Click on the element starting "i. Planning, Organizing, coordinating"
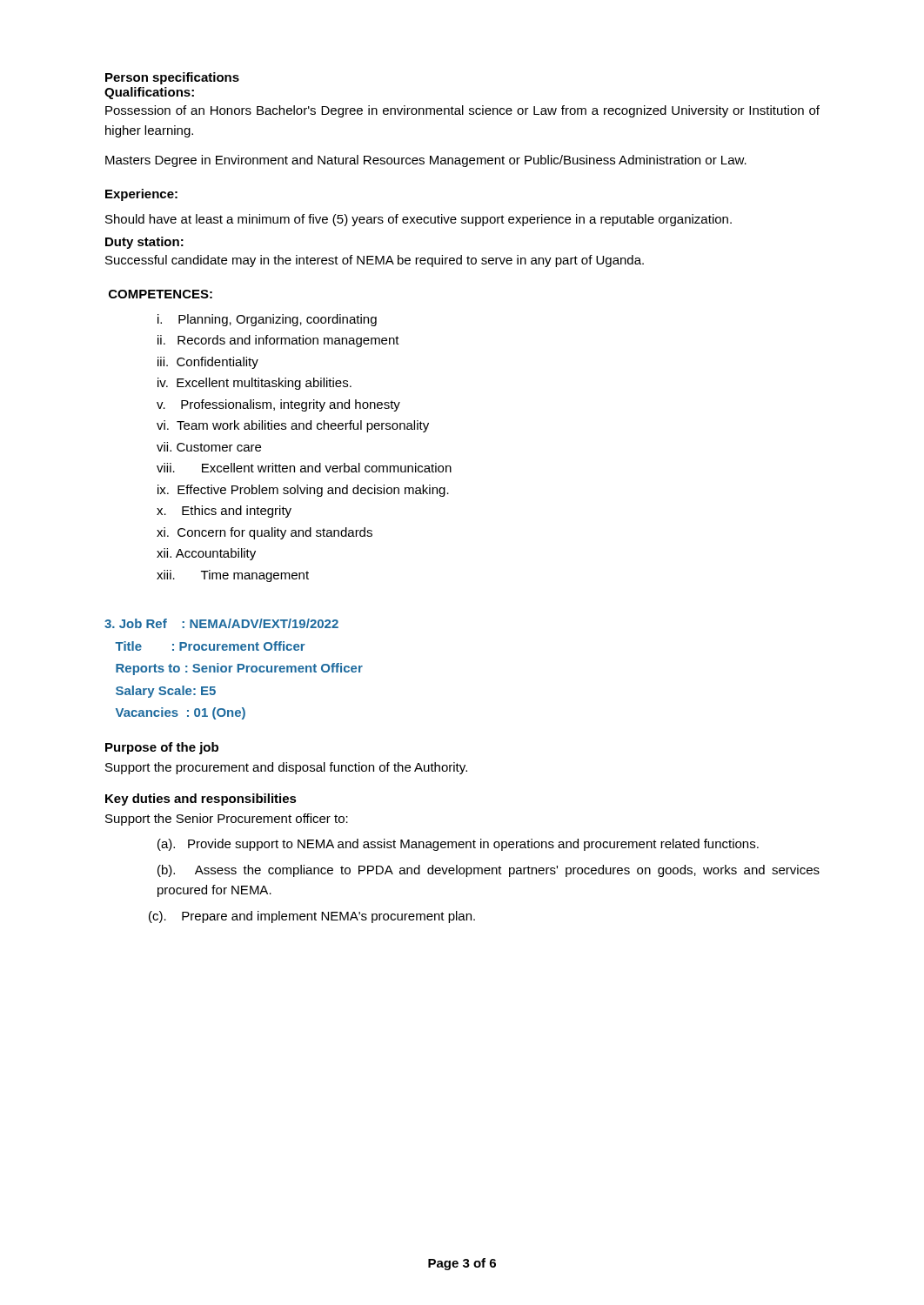 (267, 318)
